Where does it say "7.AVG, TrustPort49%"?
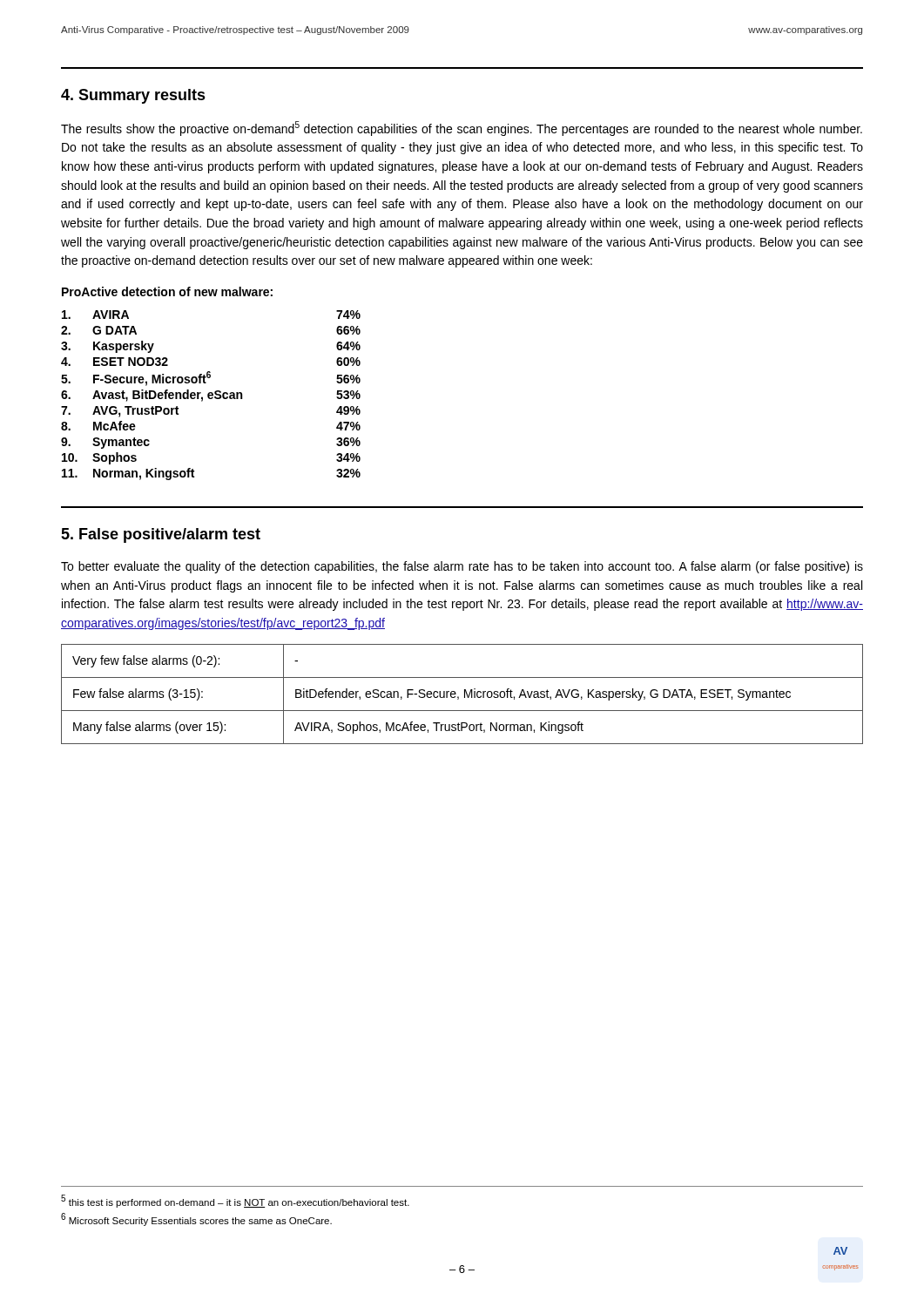 [x=211, y=410]
